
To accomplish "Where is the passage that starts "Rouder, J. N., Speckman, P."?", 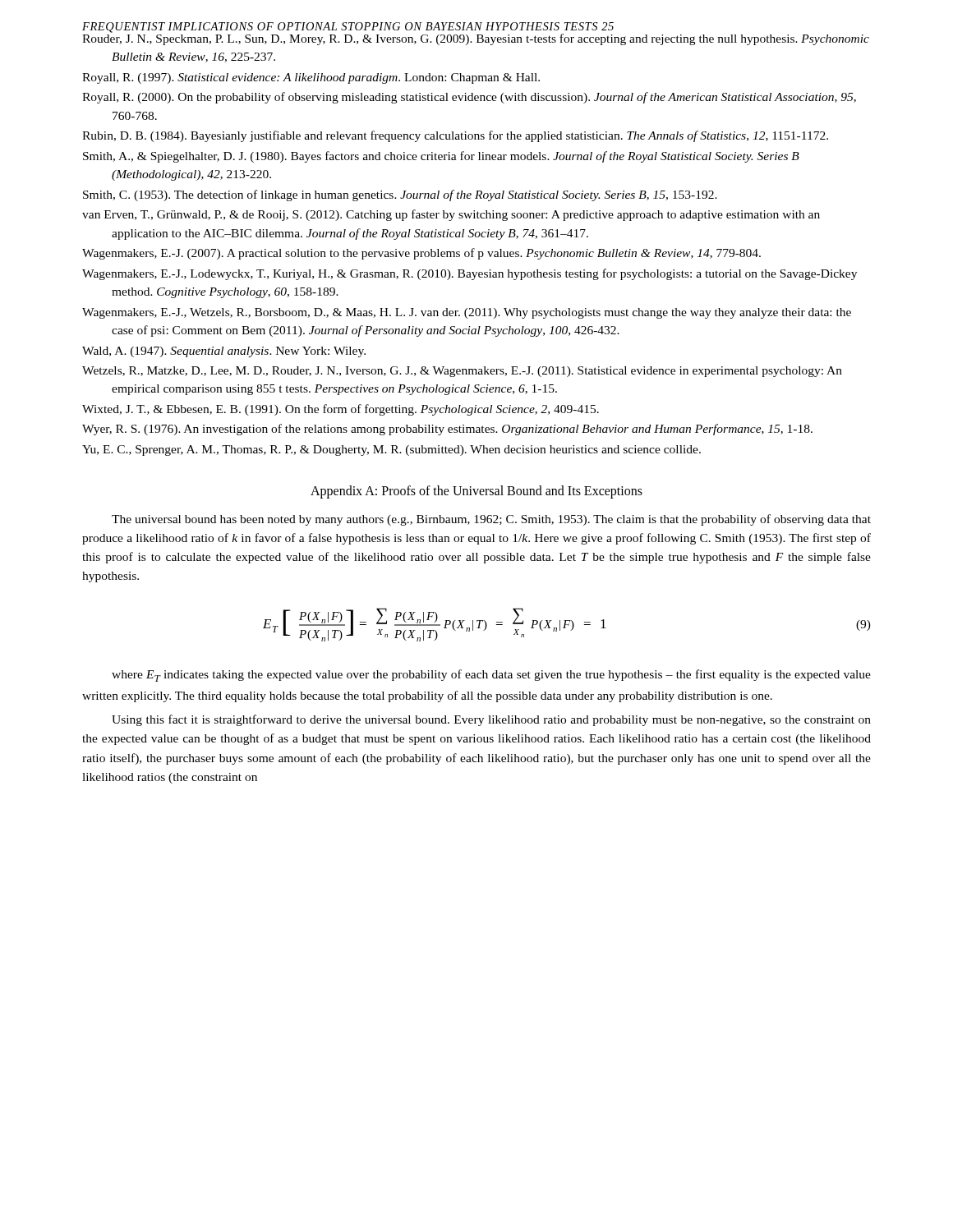I will 476,47.
